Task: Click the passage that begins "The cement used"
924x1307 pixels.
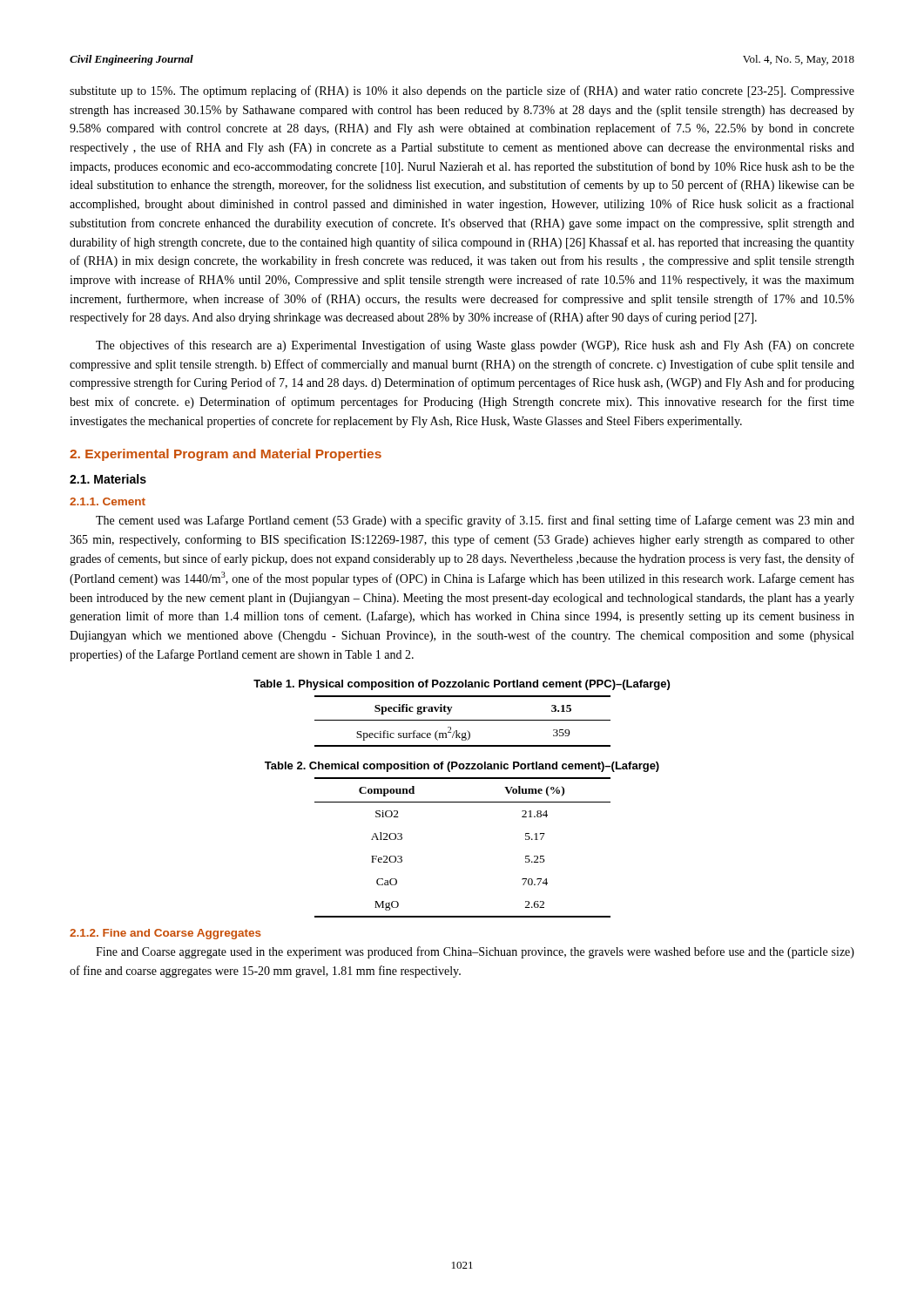Action: 462,588
